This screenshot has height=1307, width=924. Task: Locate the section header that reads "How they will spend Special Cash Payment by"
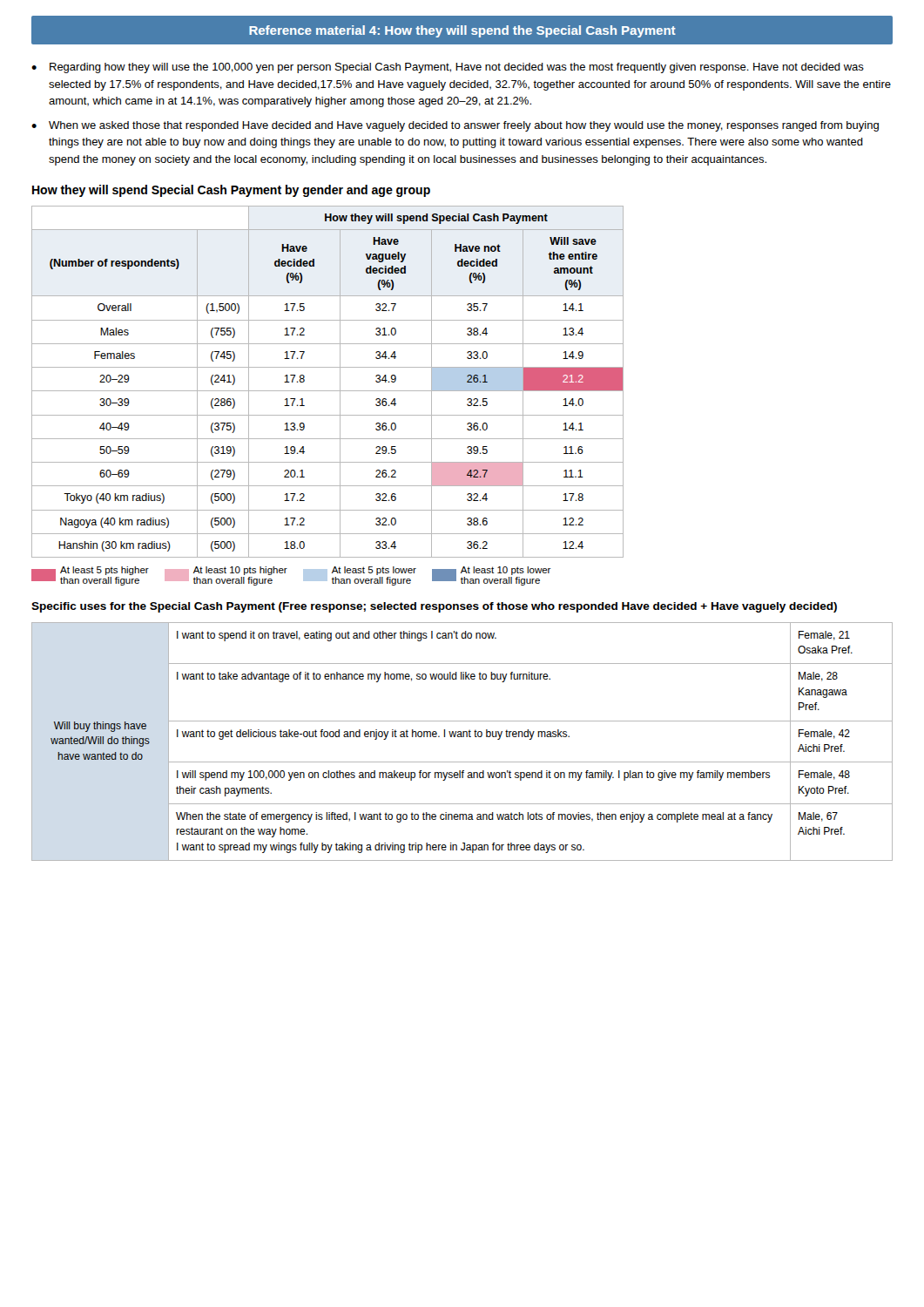click(231, 191)
